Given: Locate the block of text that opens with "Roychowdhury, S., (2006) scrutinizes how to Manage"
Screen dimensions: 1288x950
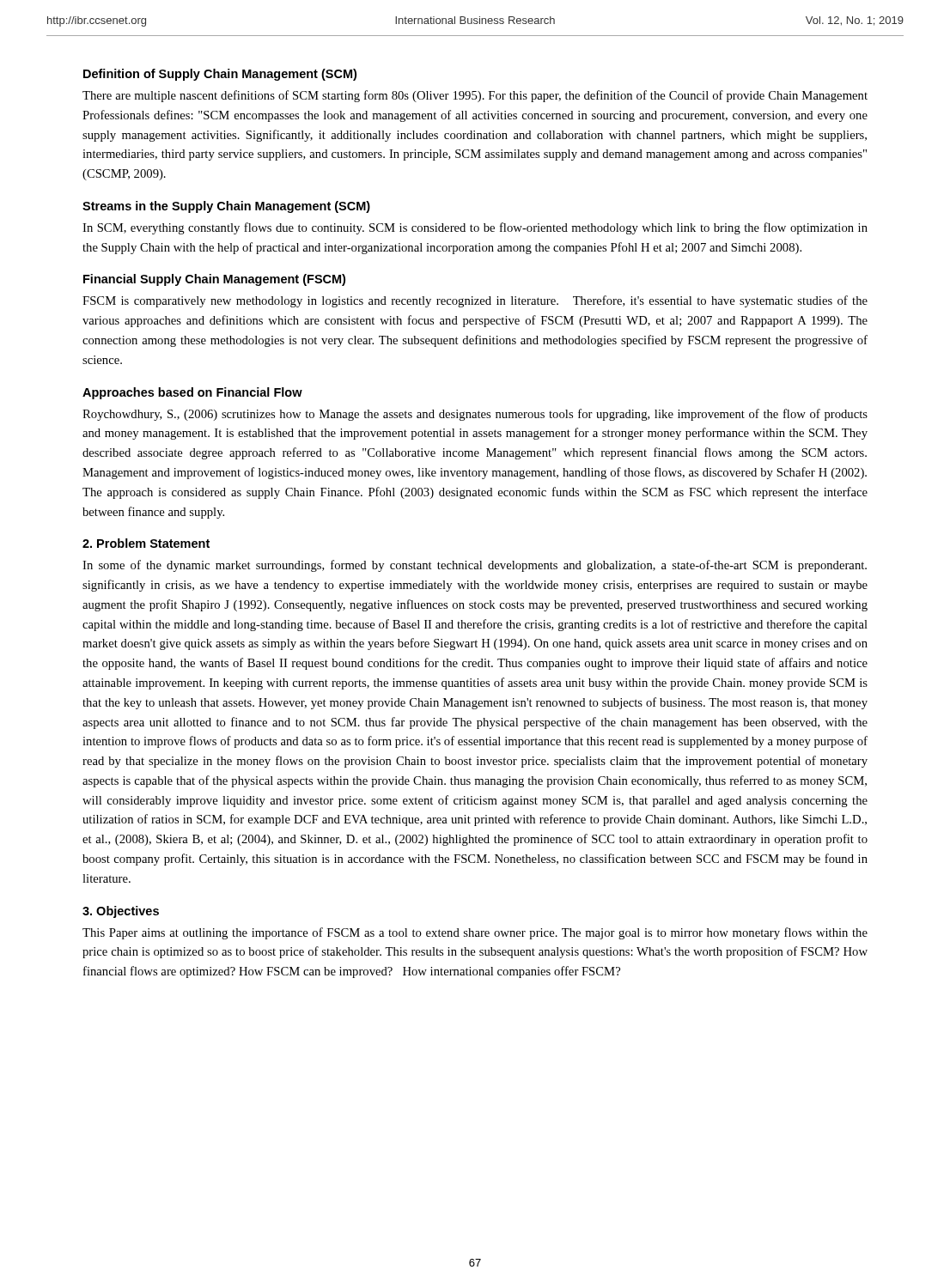Looking at the screenshot, I should 475,462.
